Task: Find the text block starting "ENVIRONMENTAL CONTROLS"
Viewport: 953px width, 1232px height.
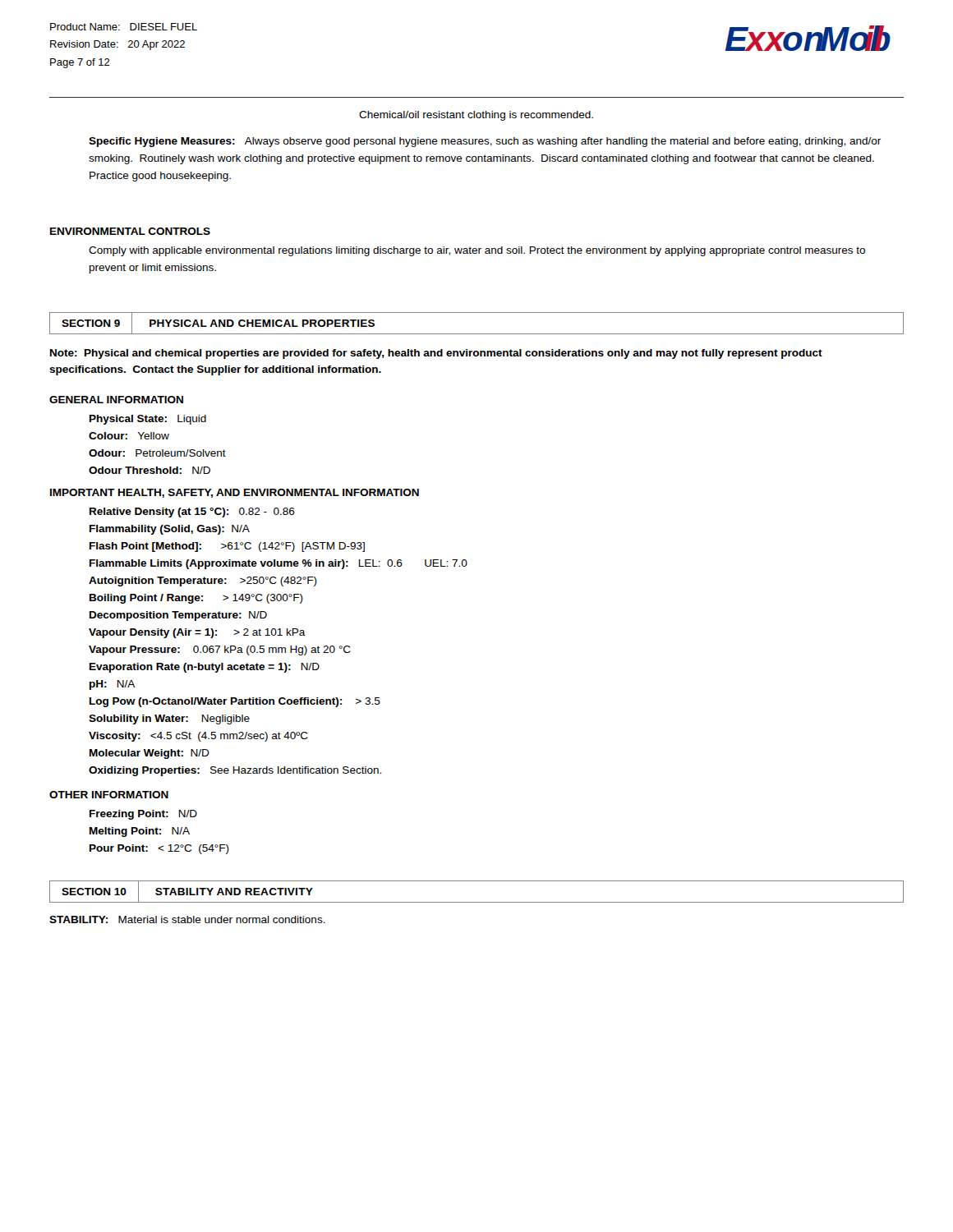Action: (x=130, y=231)
